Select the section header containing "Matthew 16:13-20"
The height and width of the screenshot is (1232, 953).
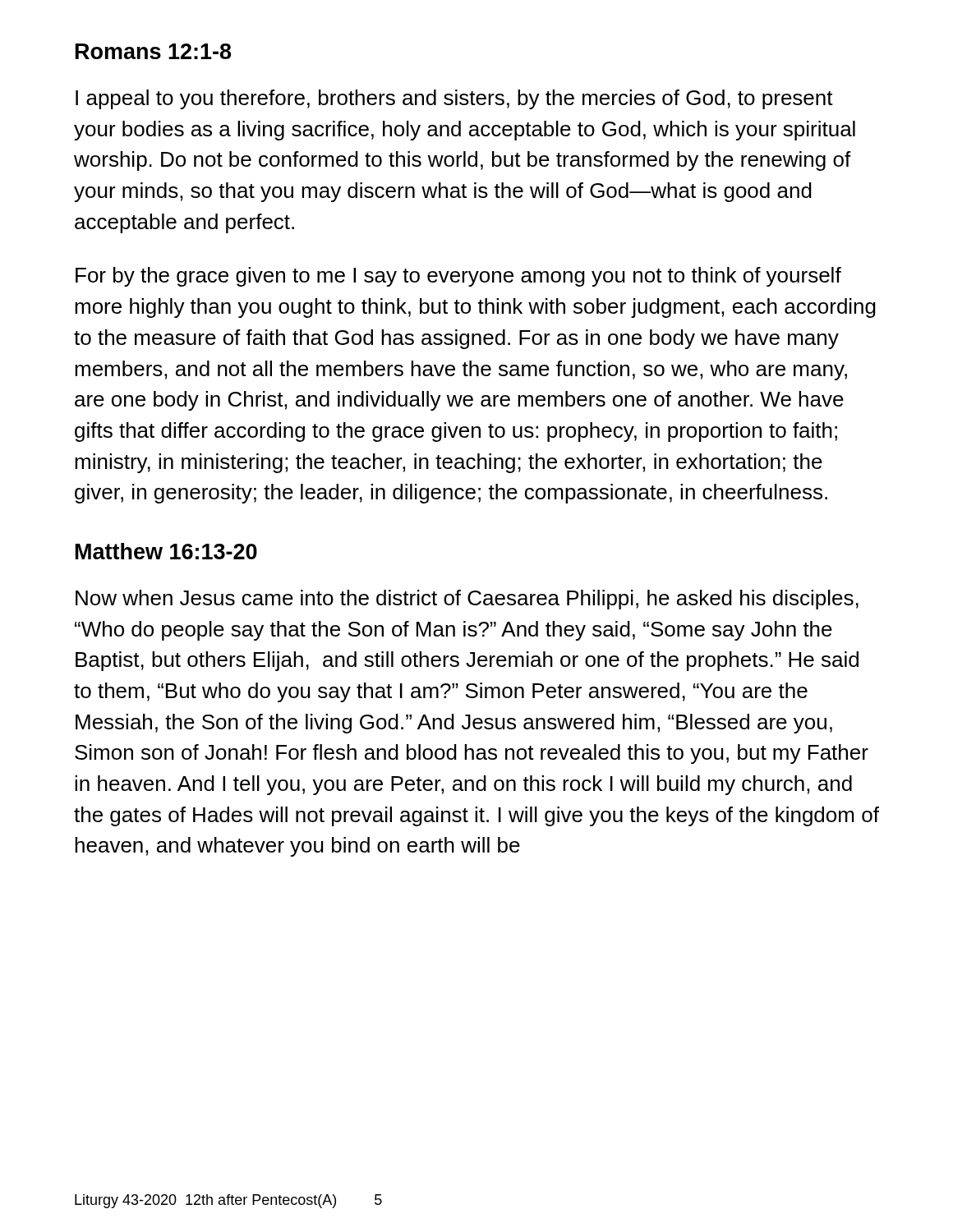(166, 552)
